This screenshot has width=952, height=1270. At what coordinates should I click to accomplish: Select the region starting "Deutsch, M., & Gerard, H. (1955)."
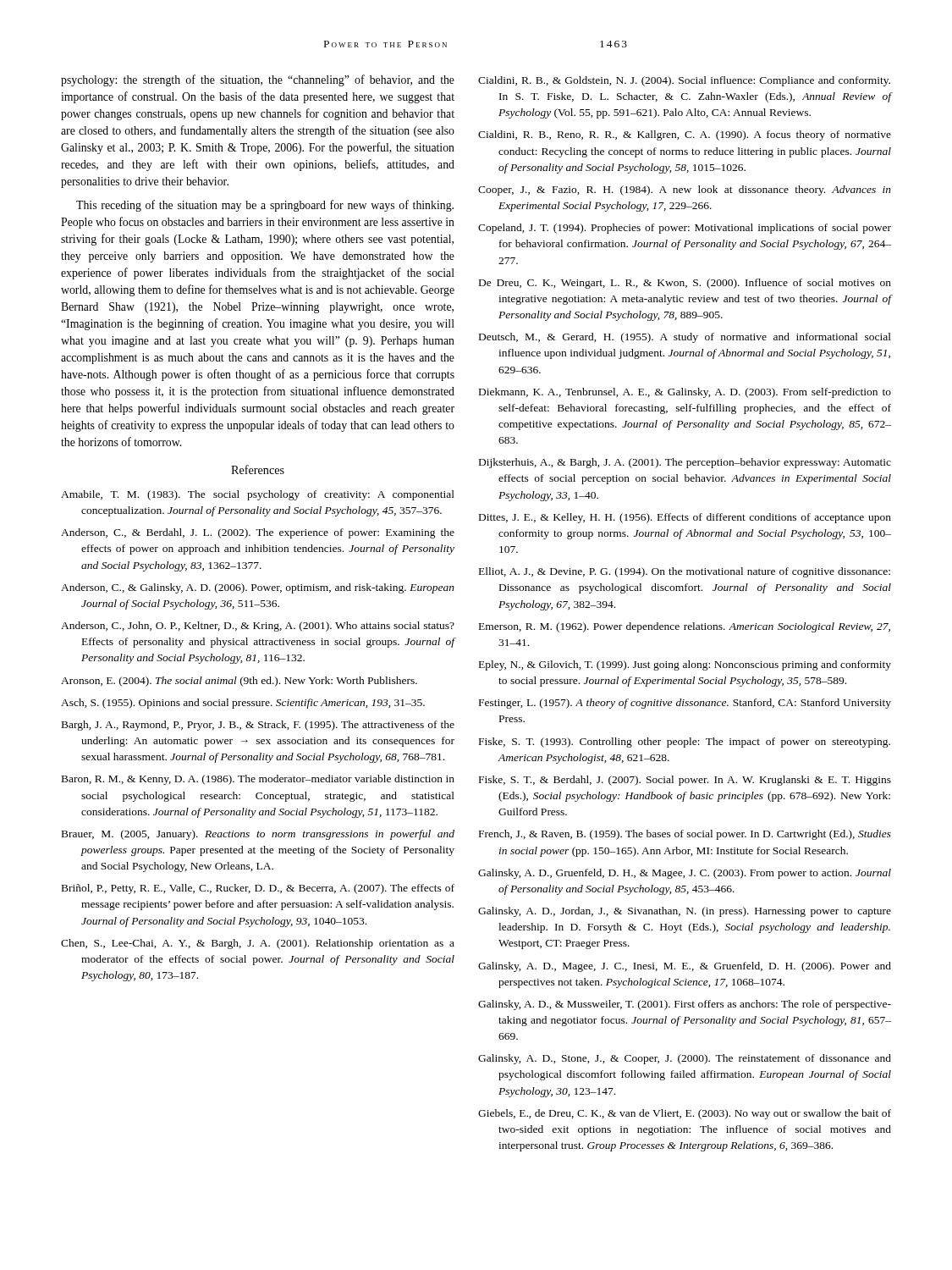coord(685,353)
